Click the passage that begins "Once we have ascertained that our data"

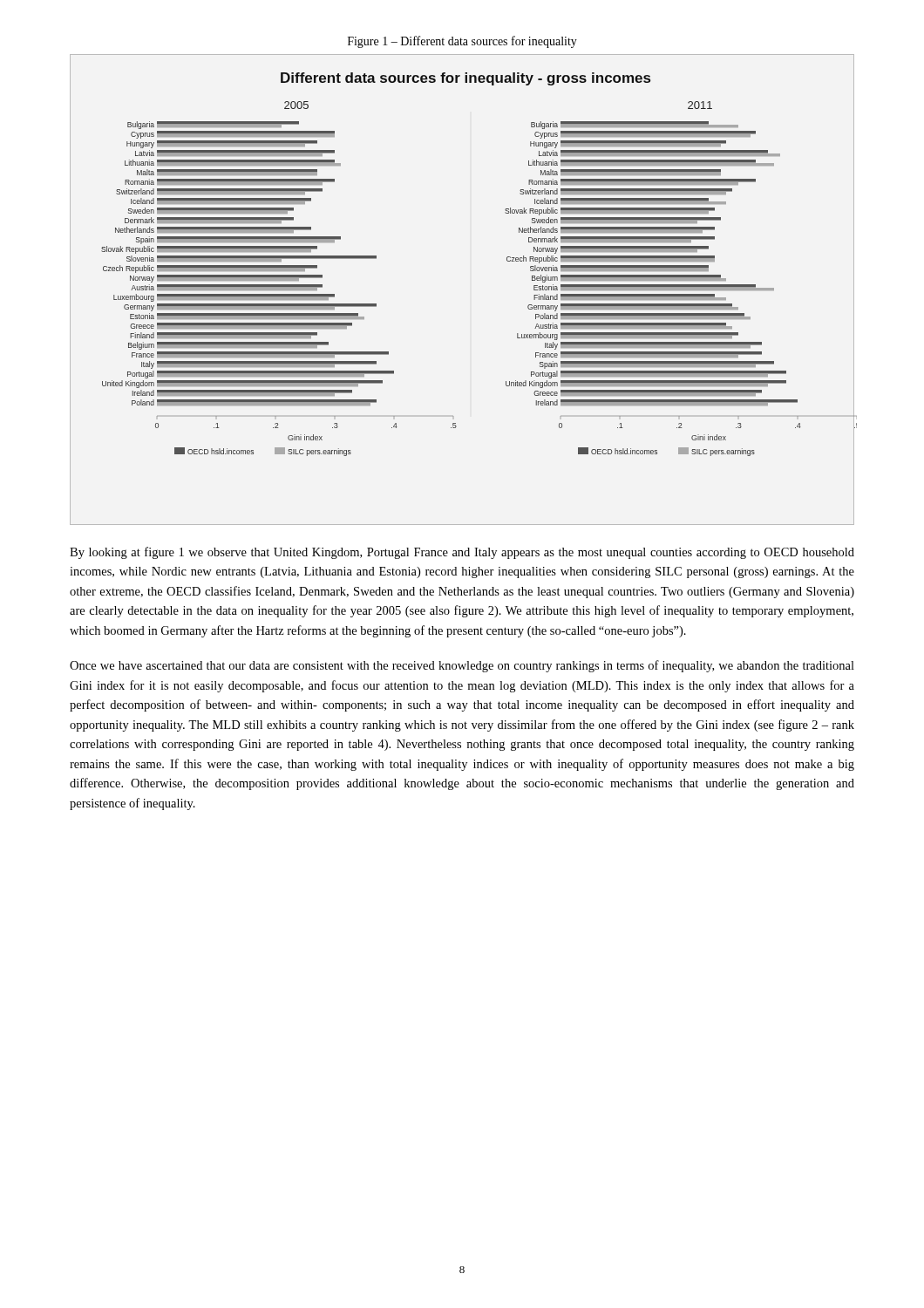tap(462, 734)
